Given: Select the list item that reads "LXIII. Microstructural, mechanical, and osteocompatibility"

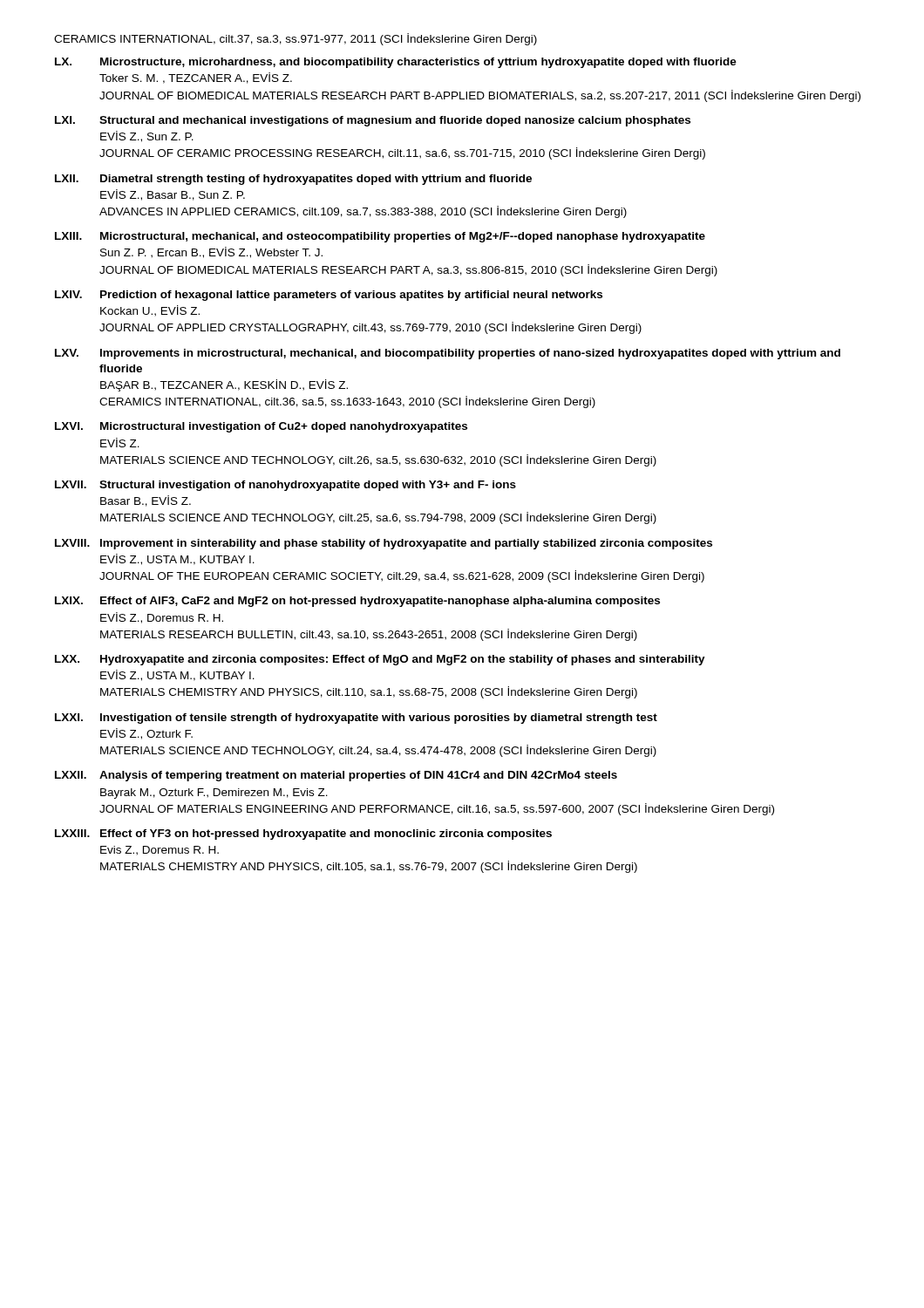Looking at the screenshot, I should coord(380,237).
